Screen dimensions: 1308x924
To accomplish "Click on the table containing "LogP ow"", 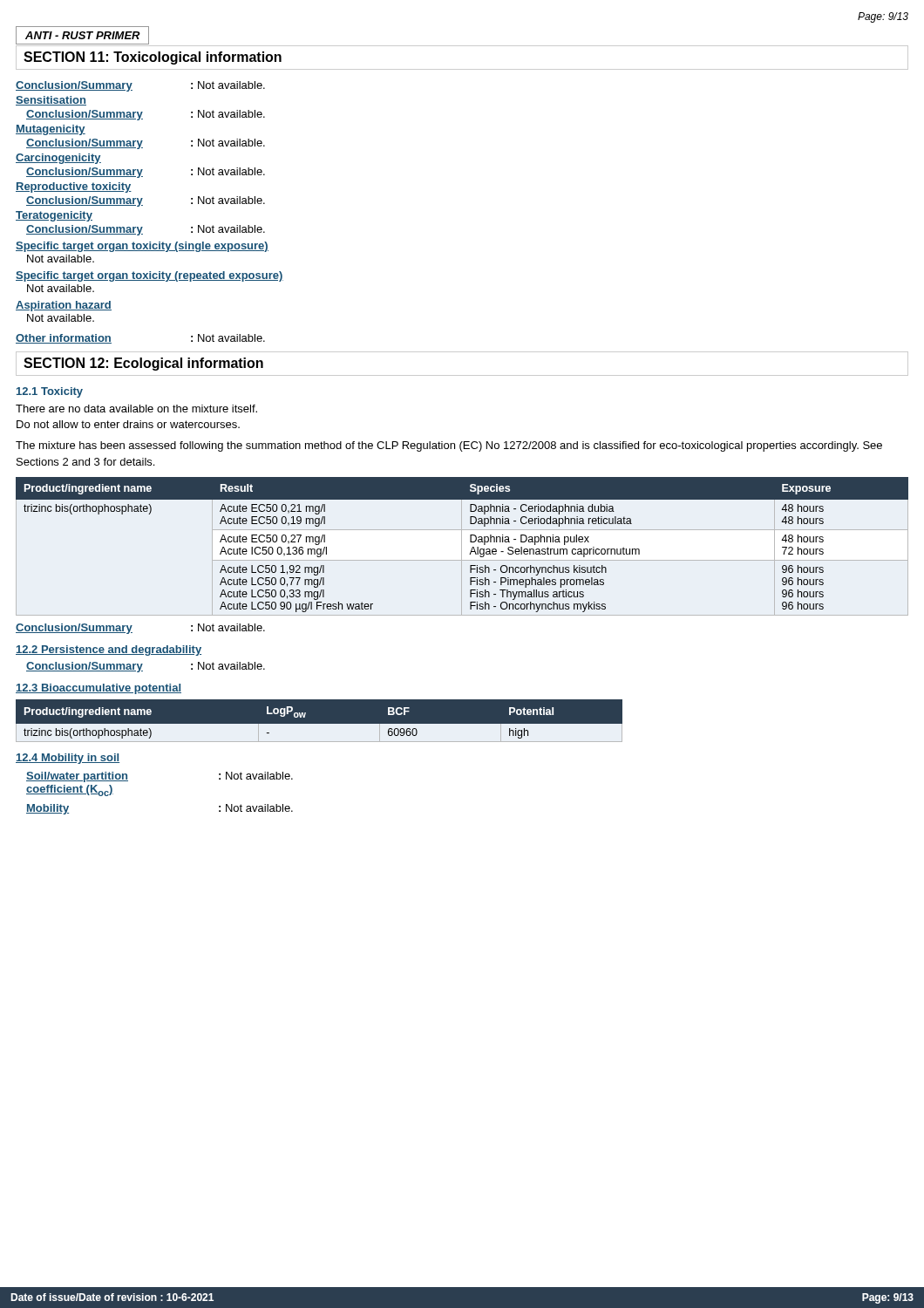I will click(x=462, y=721).
